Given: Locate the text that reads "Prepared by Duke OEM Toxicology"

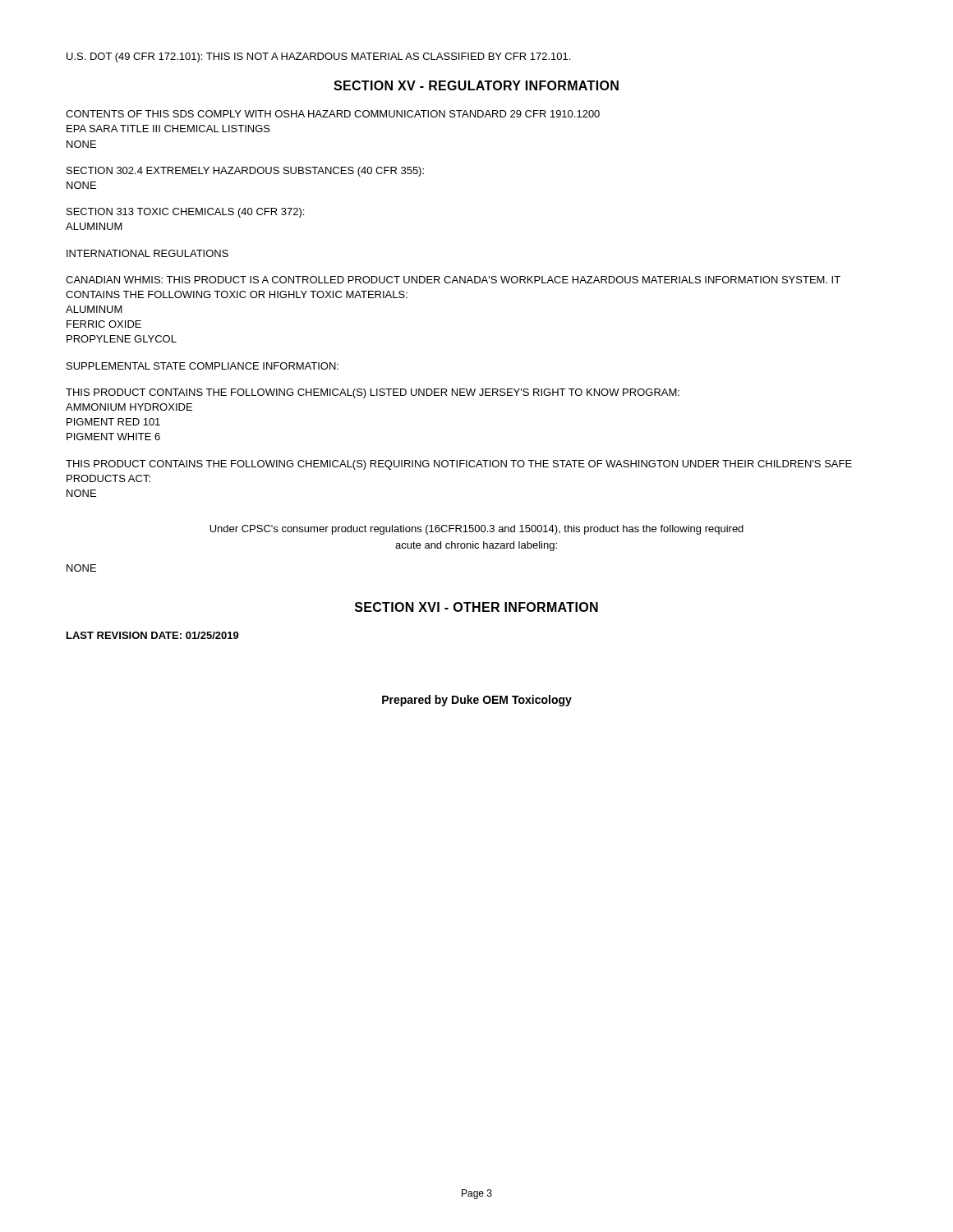Looking at the screenshot, I should pyautogui.click(x=476, y=699).
